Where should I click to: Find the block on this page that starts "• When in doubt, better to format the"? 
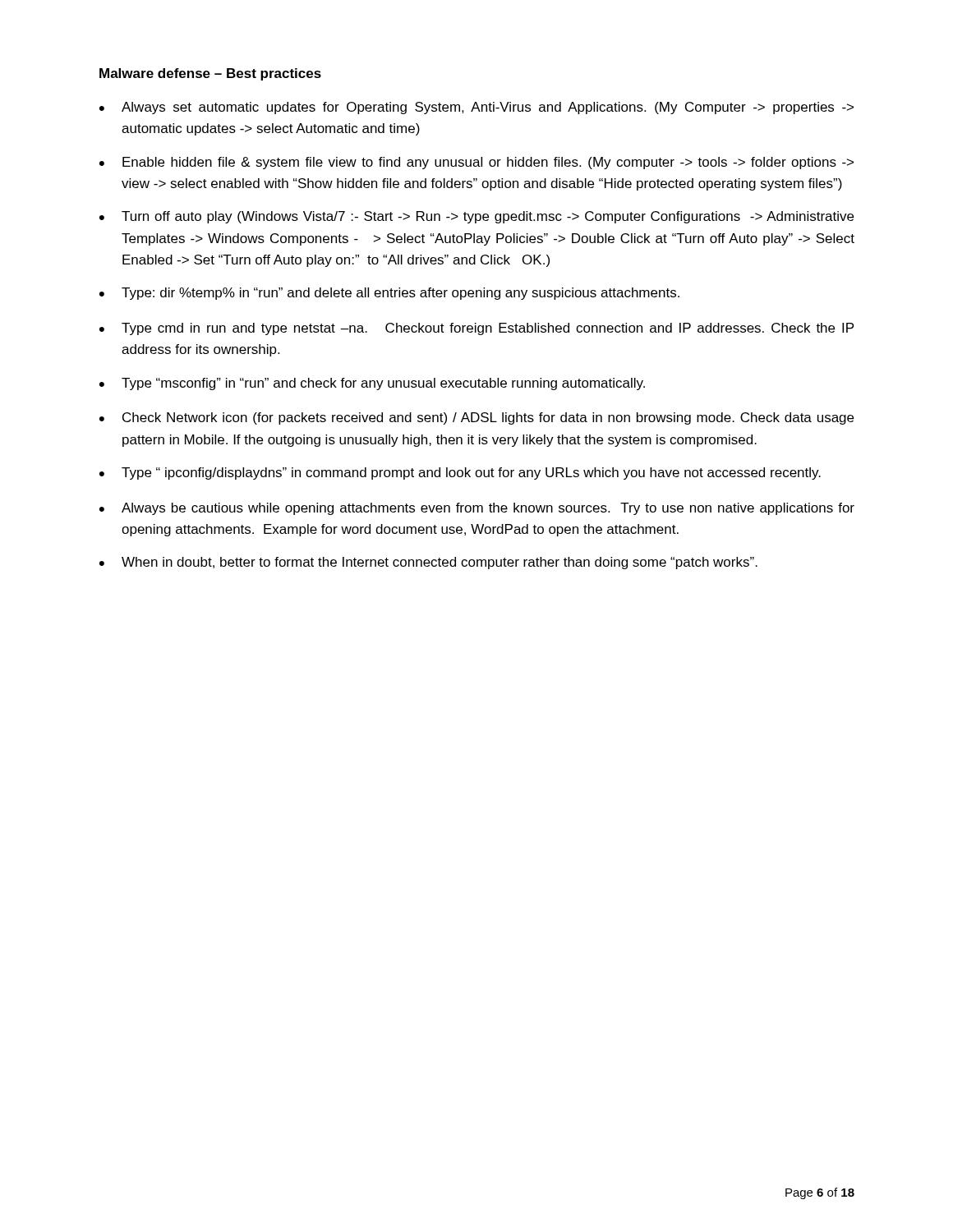click(476, 564)
